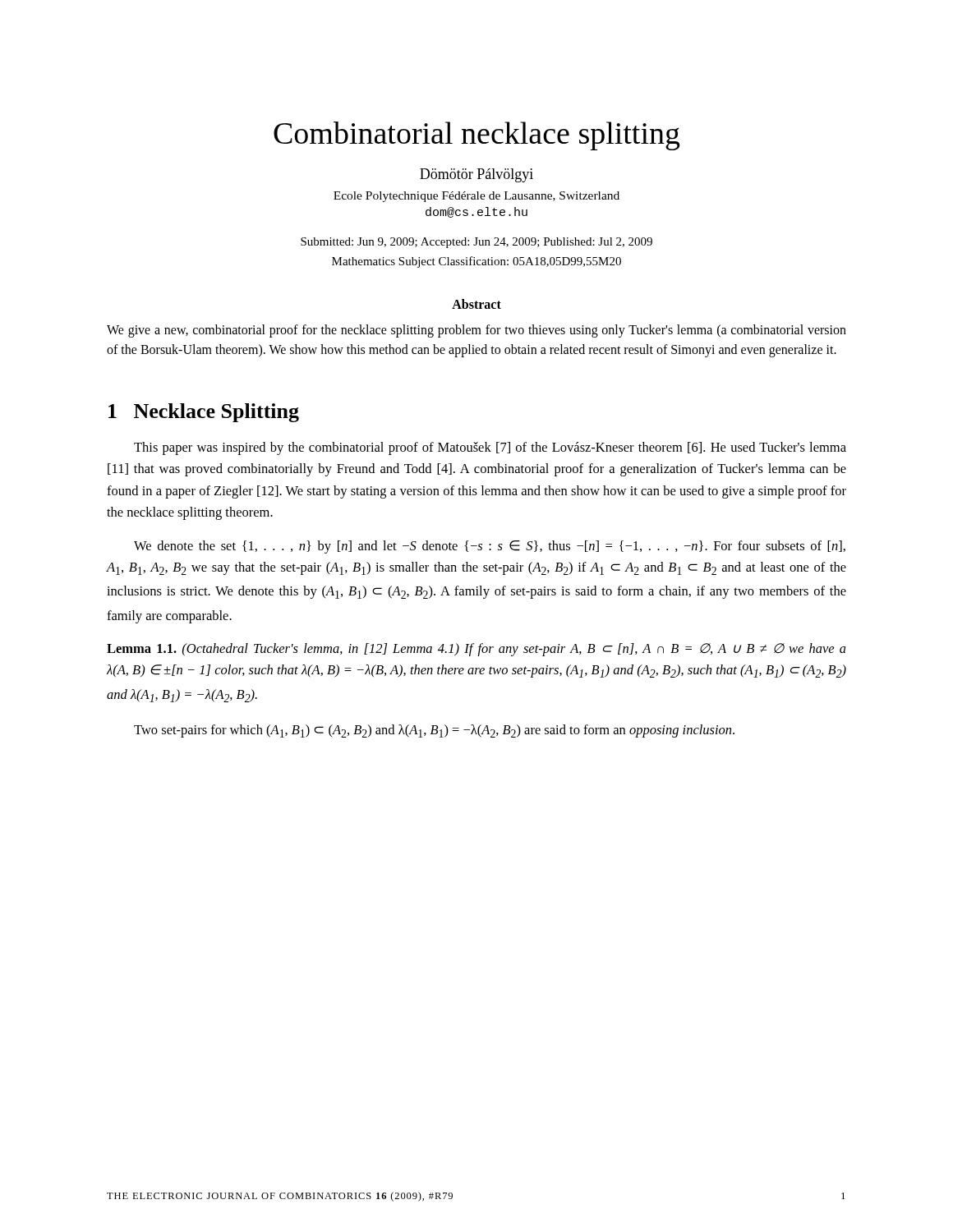953x1232 pixels.
Task: Click on the region starting "Lemma 1.1. (Octahedral Tucker's"
Action: [x=476, y=673]
